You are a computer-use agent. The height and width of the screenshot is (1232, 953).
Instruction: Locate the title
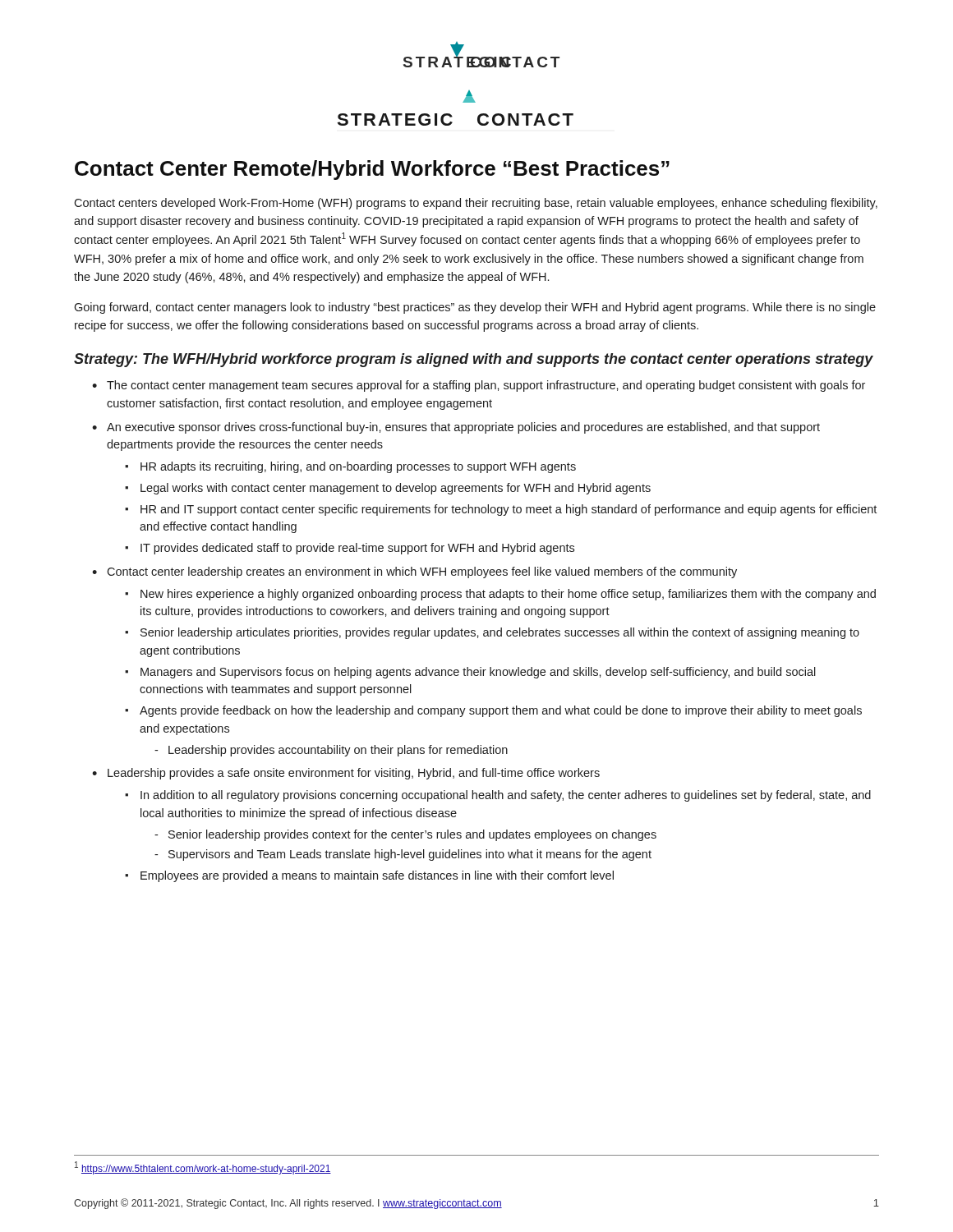pyautogui.click(x=476, y=169)
